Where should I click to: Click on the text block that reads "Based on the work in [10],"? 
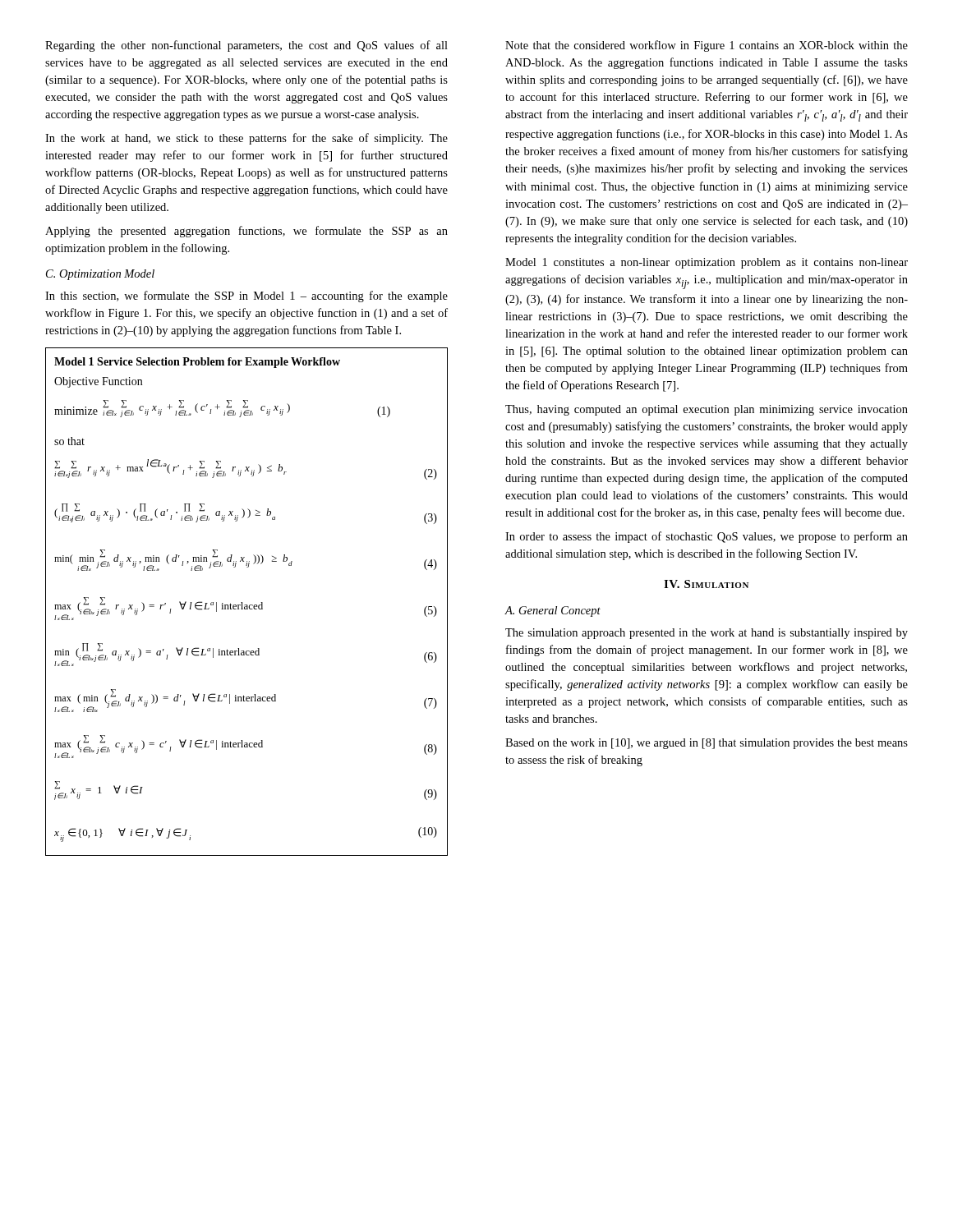[707, 752]
